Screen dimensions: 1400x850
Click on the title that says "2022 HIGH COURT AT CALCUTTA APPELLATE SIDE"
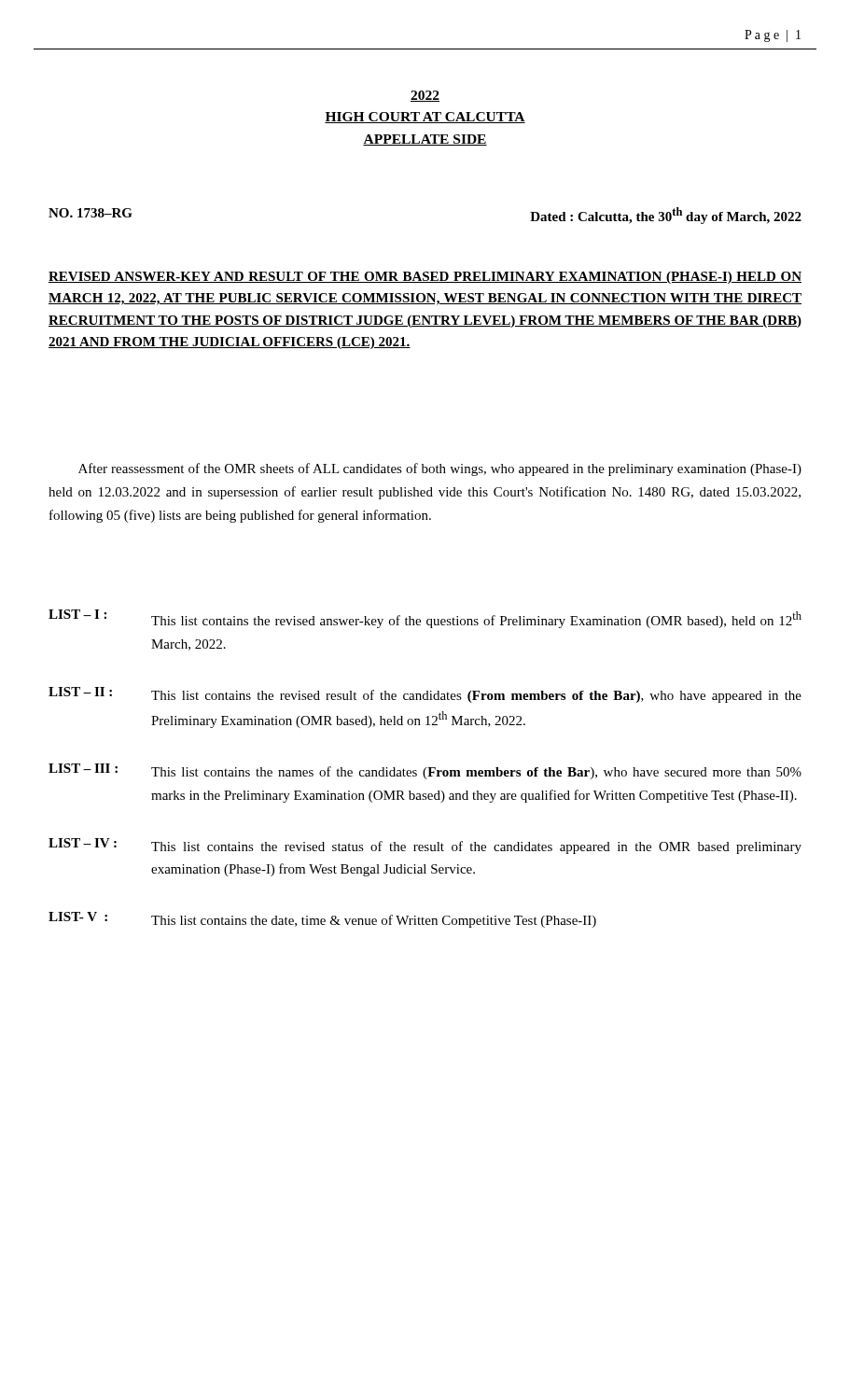click(425, 117)
